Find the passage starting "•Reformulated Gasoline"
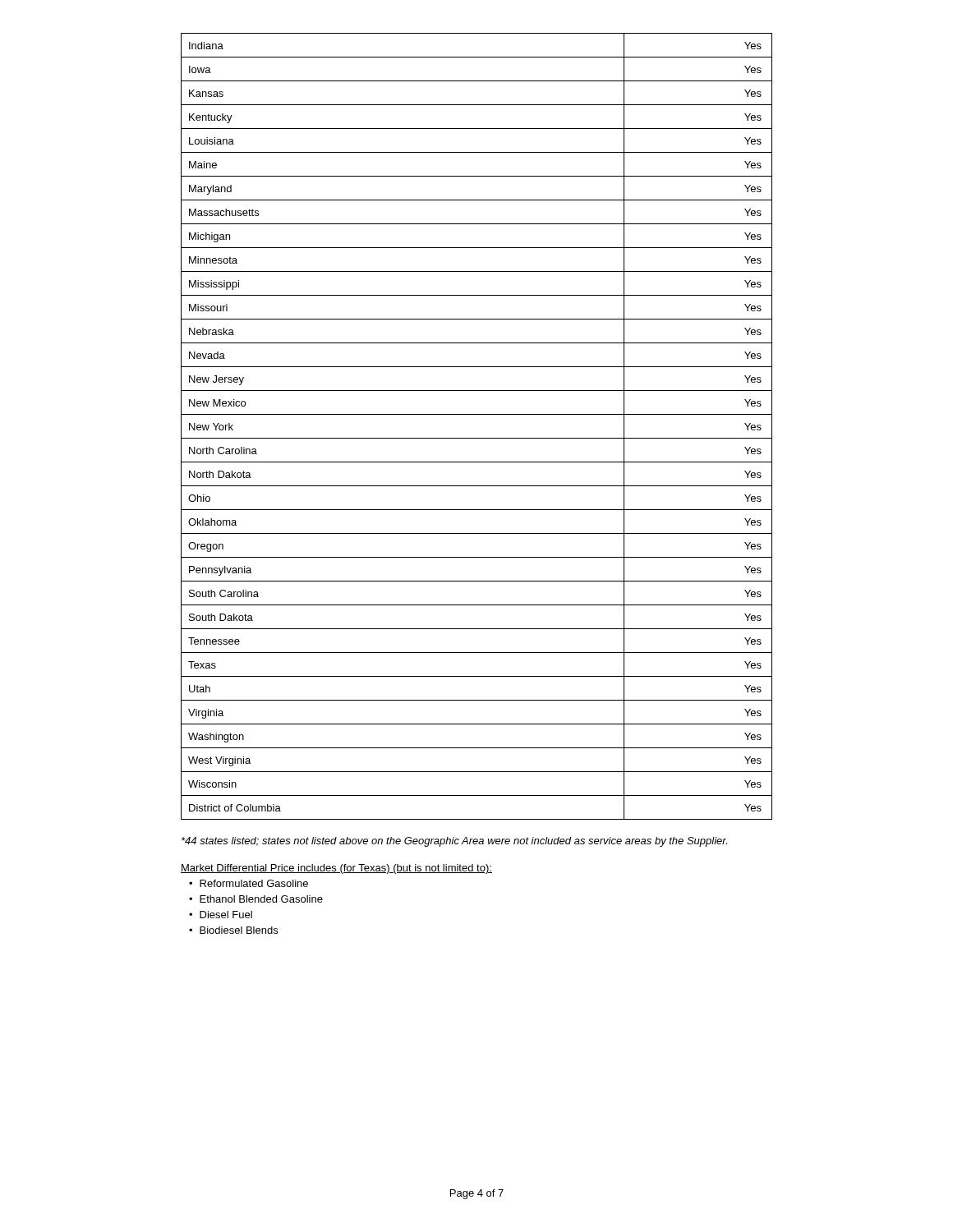The image size is (953, 1232). point(249,883)
